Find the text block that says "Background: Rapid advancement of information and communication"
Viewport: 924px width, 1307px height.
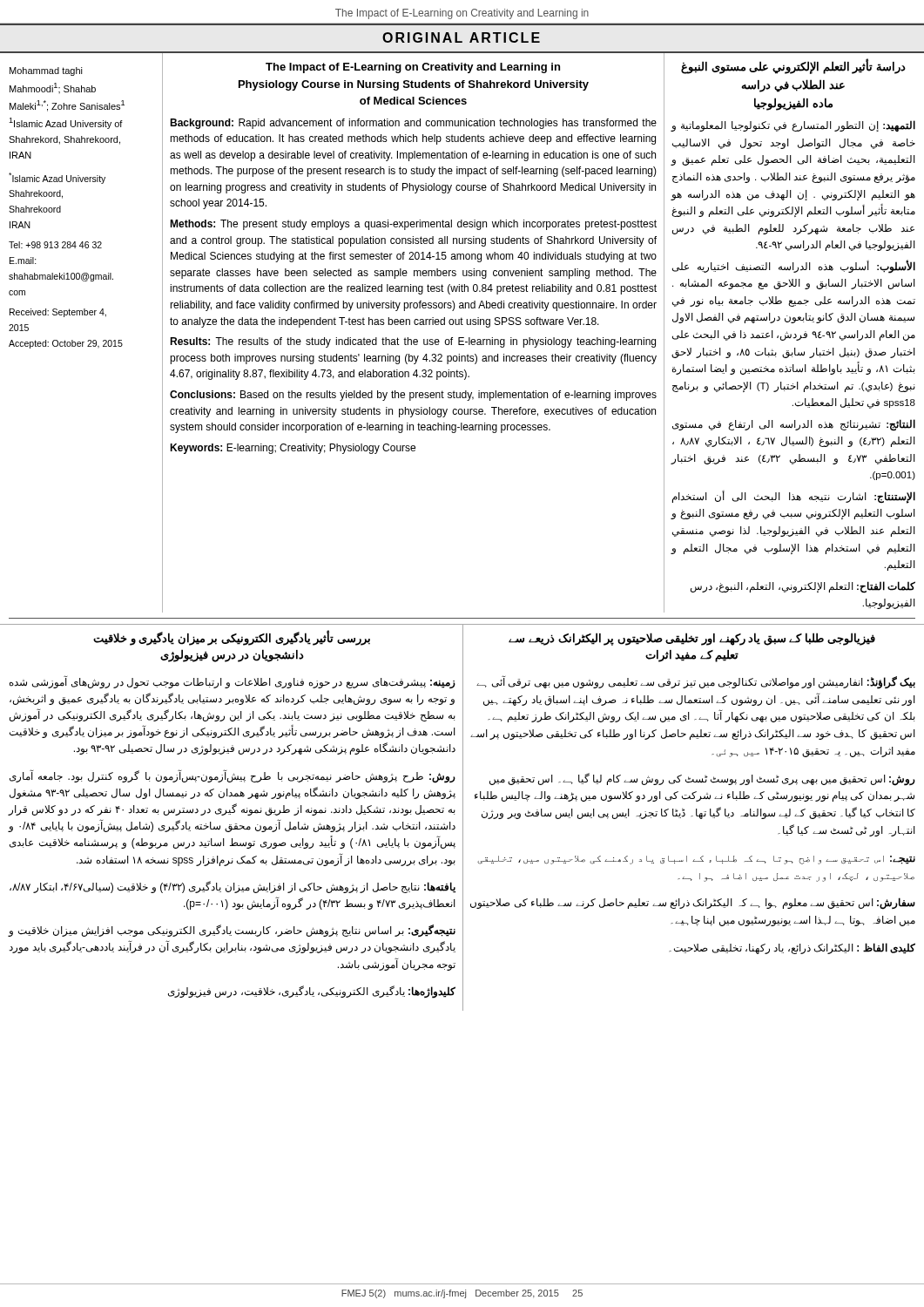pyautogui.click(x=413, y=163)
